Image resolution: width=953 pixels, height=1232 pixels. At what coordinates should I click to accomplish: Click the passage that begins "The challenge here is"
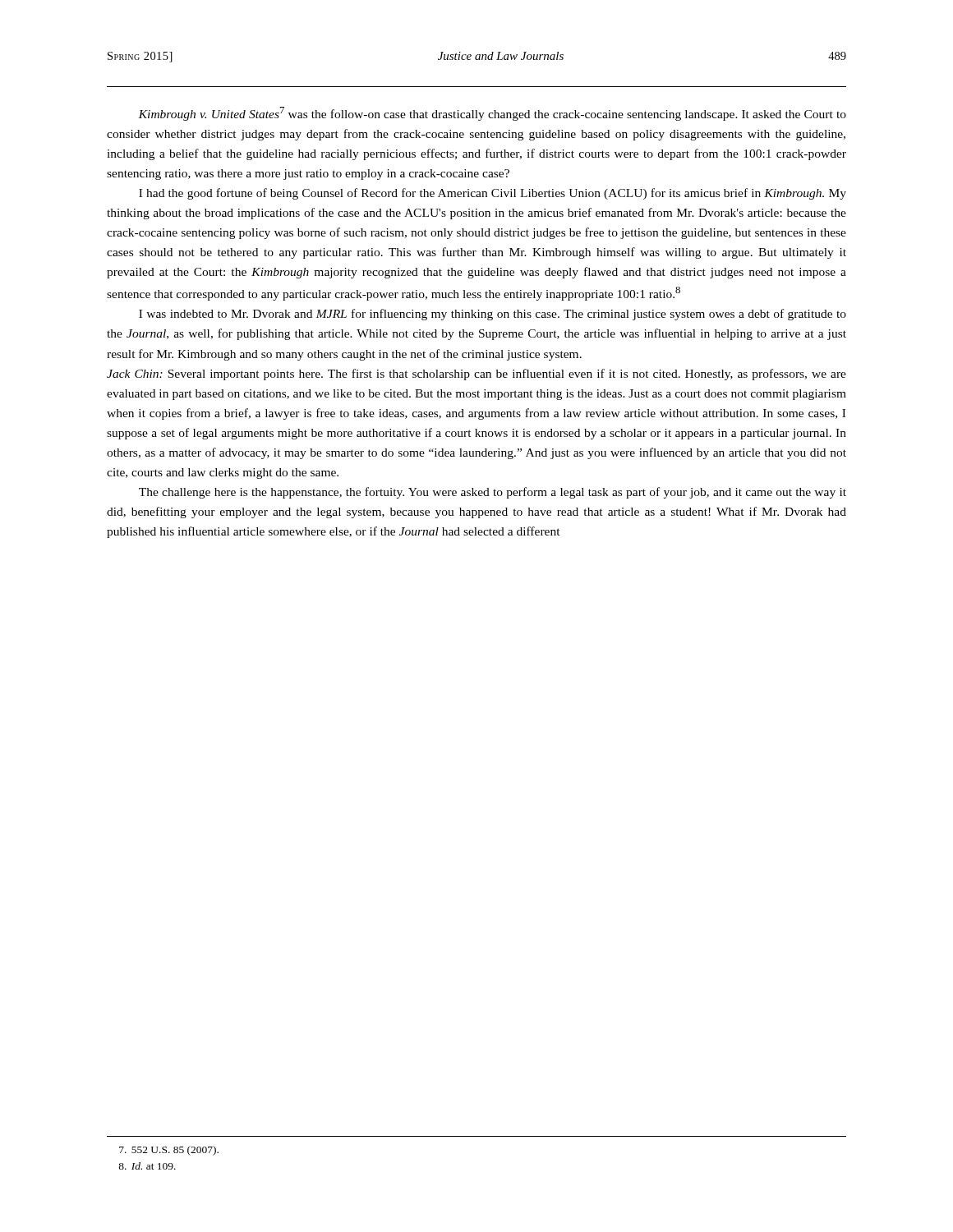pos(476,511)
